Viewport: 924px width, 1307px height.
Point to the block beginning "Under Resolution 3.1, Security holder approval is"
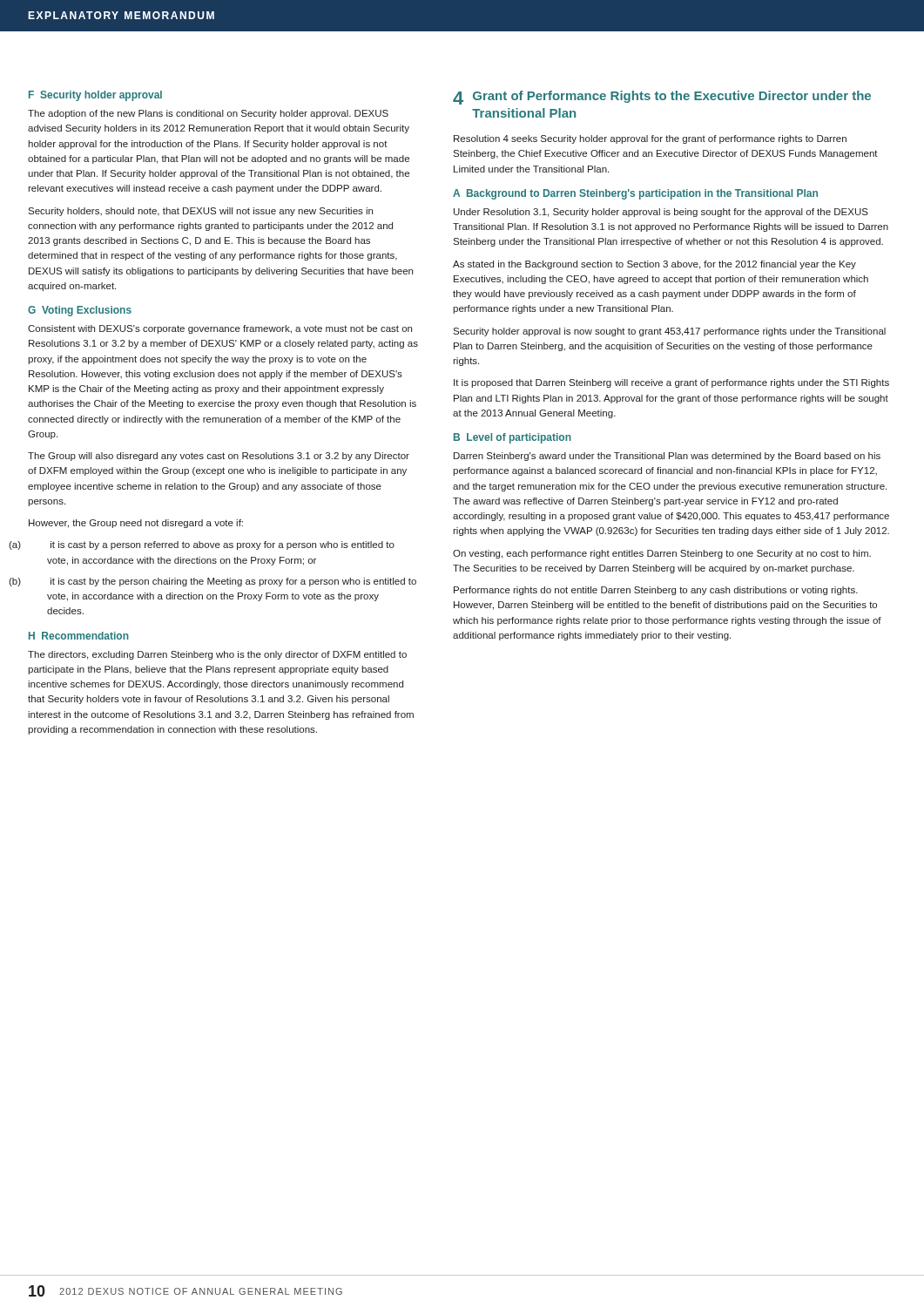coord(671,227)
